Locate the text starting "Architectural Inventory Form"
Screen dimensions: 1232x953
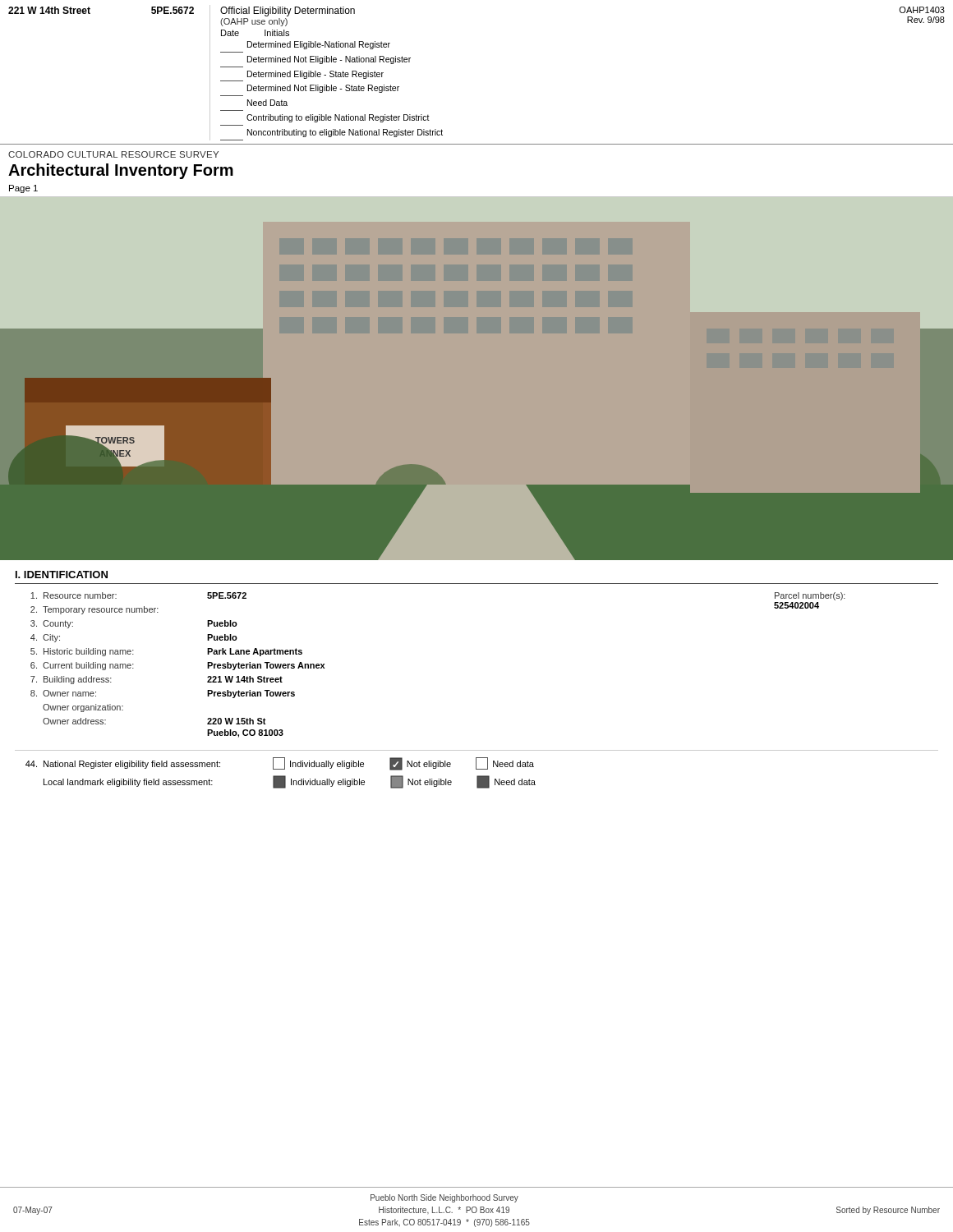(121, 170)
